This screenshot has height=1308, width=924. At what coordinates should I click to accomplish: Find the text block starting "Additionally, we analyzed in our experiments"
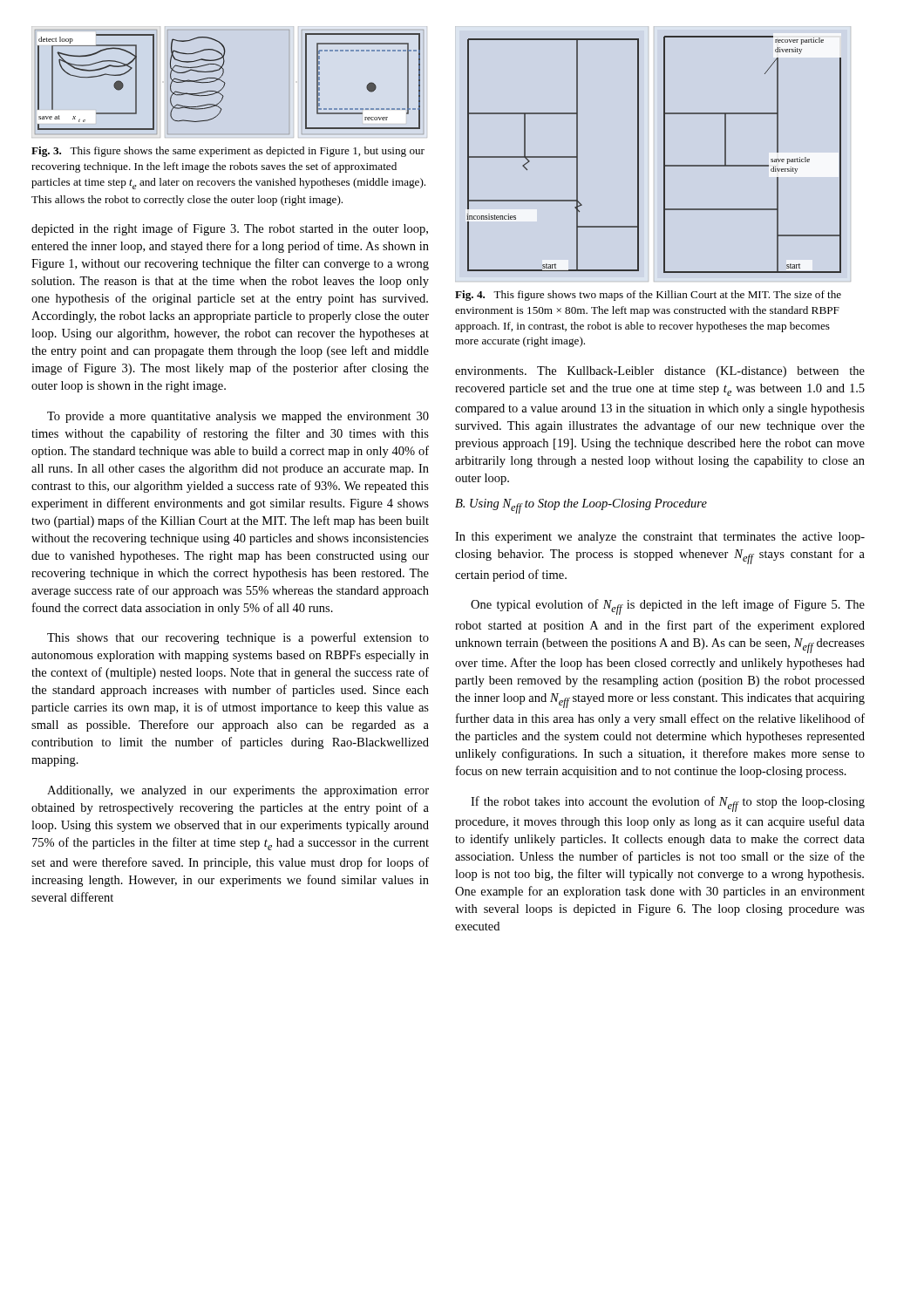(x=230, y=844)
